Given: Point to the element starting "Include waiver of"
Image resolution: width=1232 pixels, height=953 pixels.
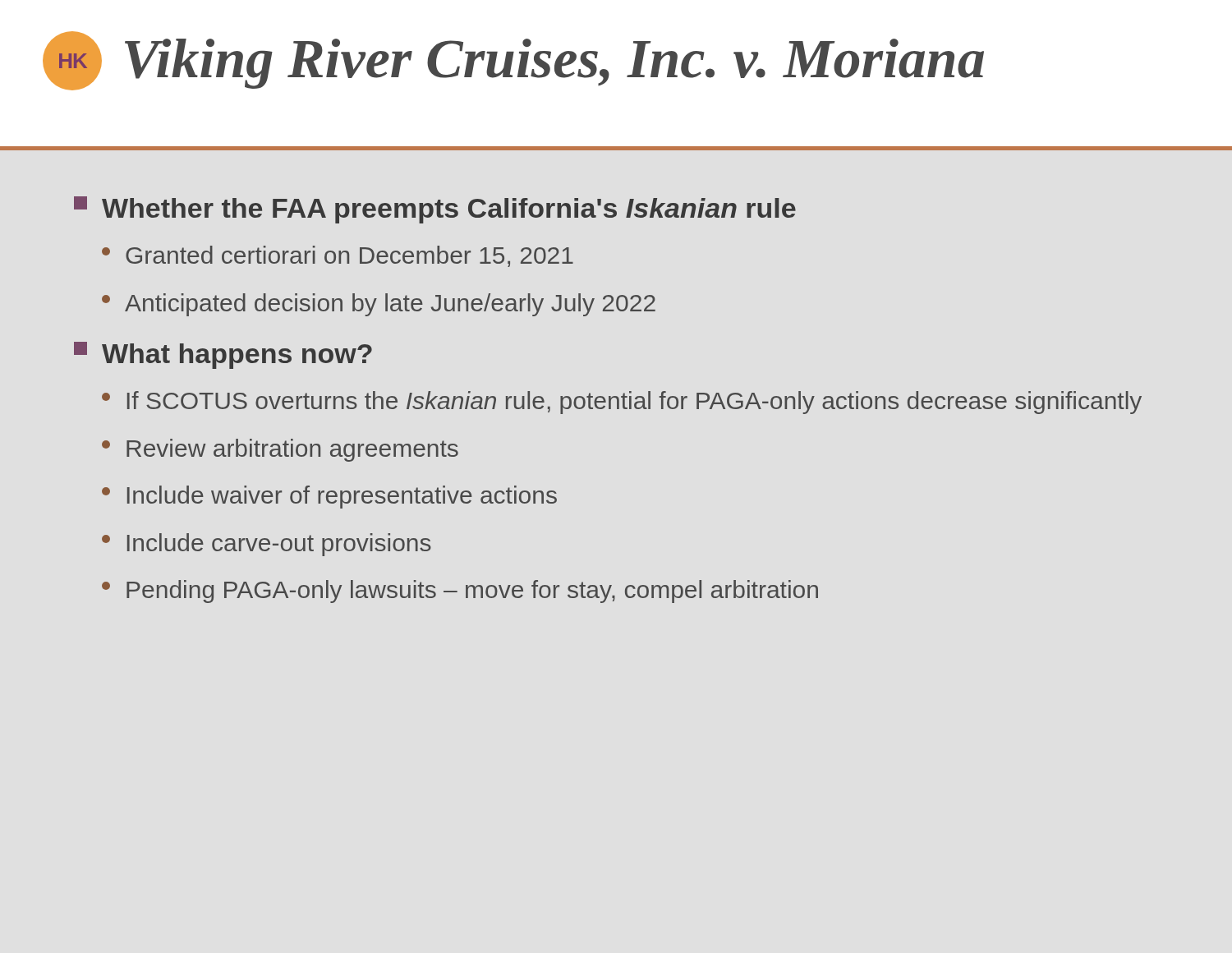Looking at the screenshot, I should coord(330,496).
